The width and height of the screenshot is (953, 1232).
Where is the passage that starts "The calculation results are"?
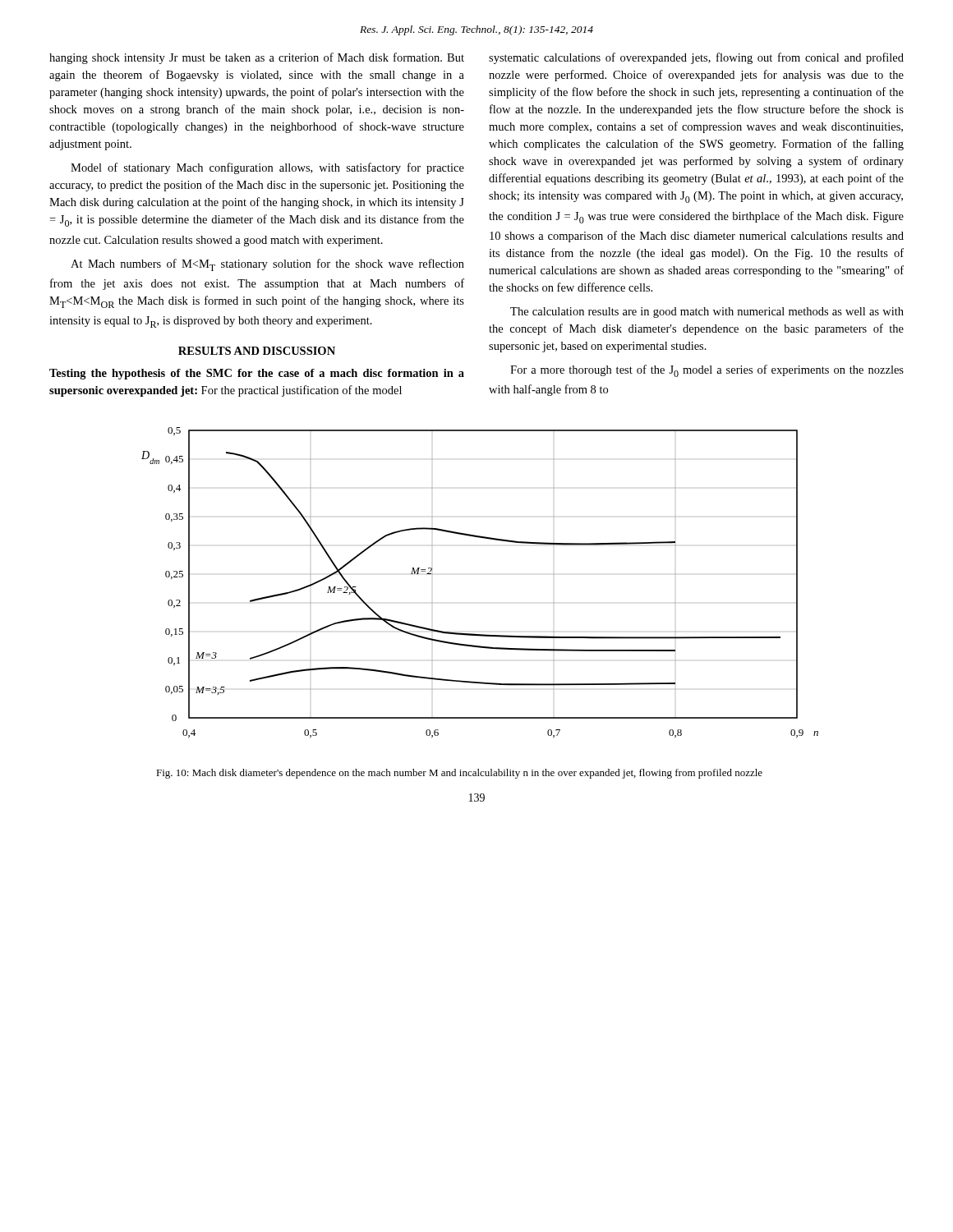tap(696, 329)
